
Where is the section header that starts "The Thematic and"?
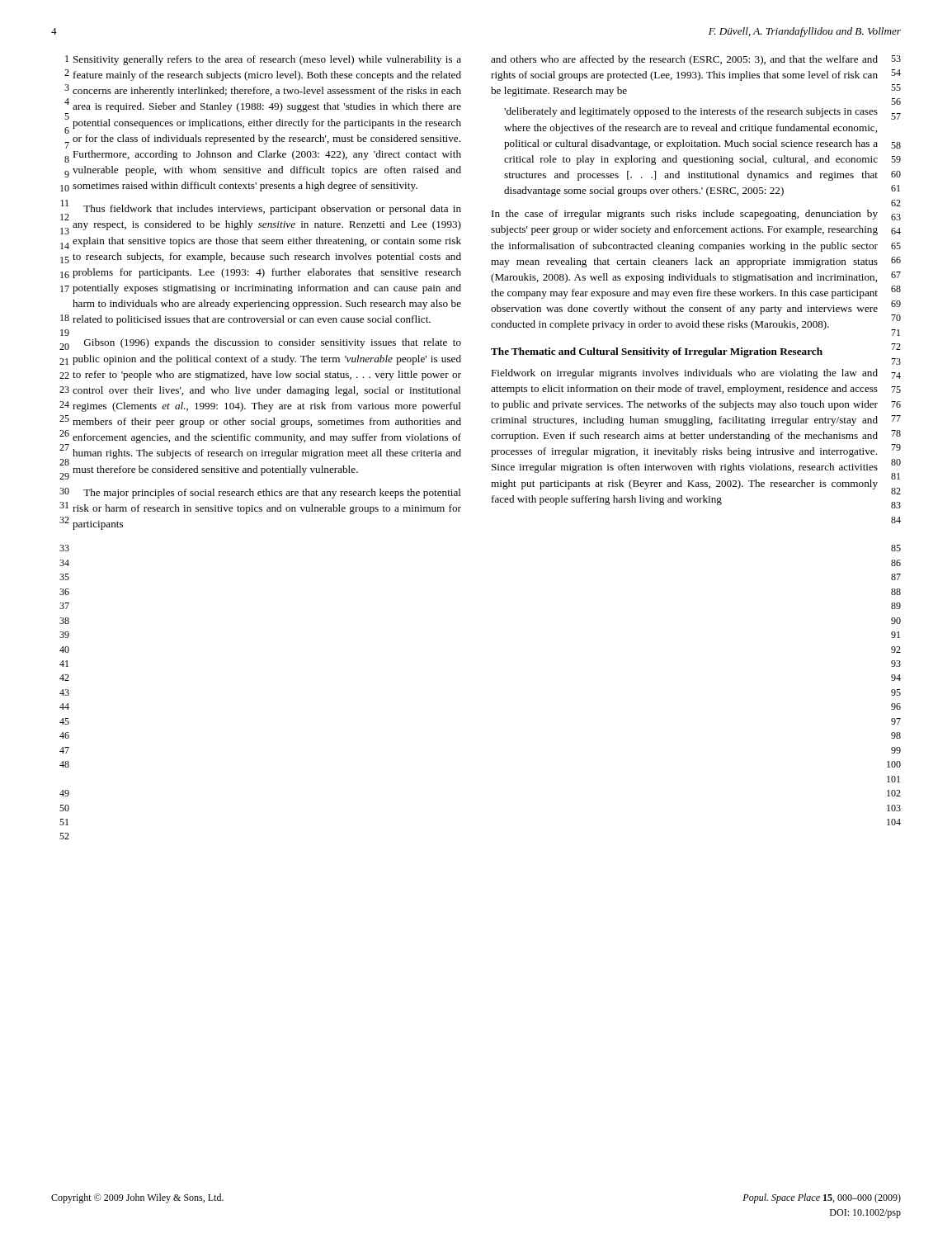click(684, 352)
